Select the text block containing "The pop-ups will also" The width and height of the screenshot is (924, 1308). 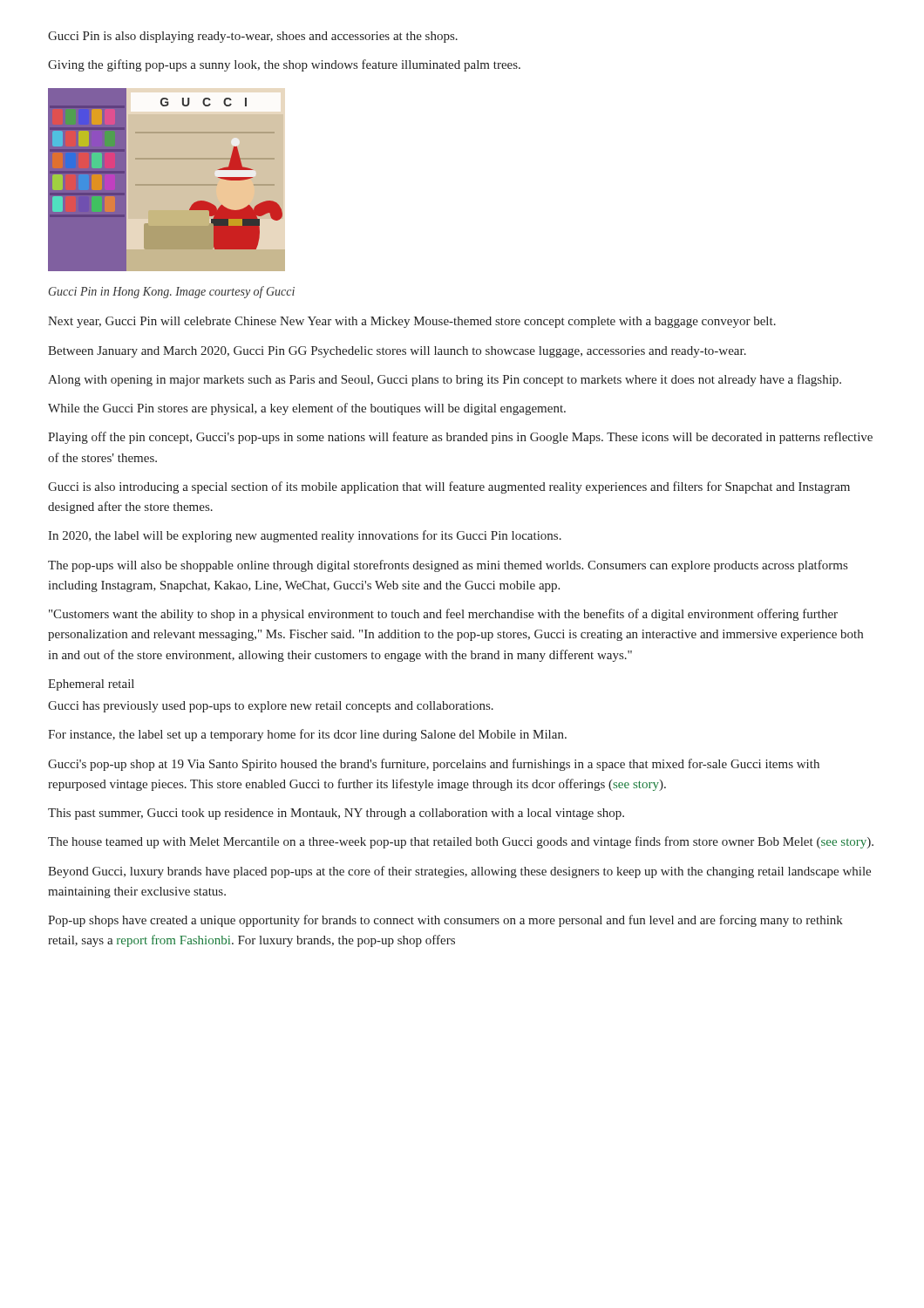tap(448, 575)
